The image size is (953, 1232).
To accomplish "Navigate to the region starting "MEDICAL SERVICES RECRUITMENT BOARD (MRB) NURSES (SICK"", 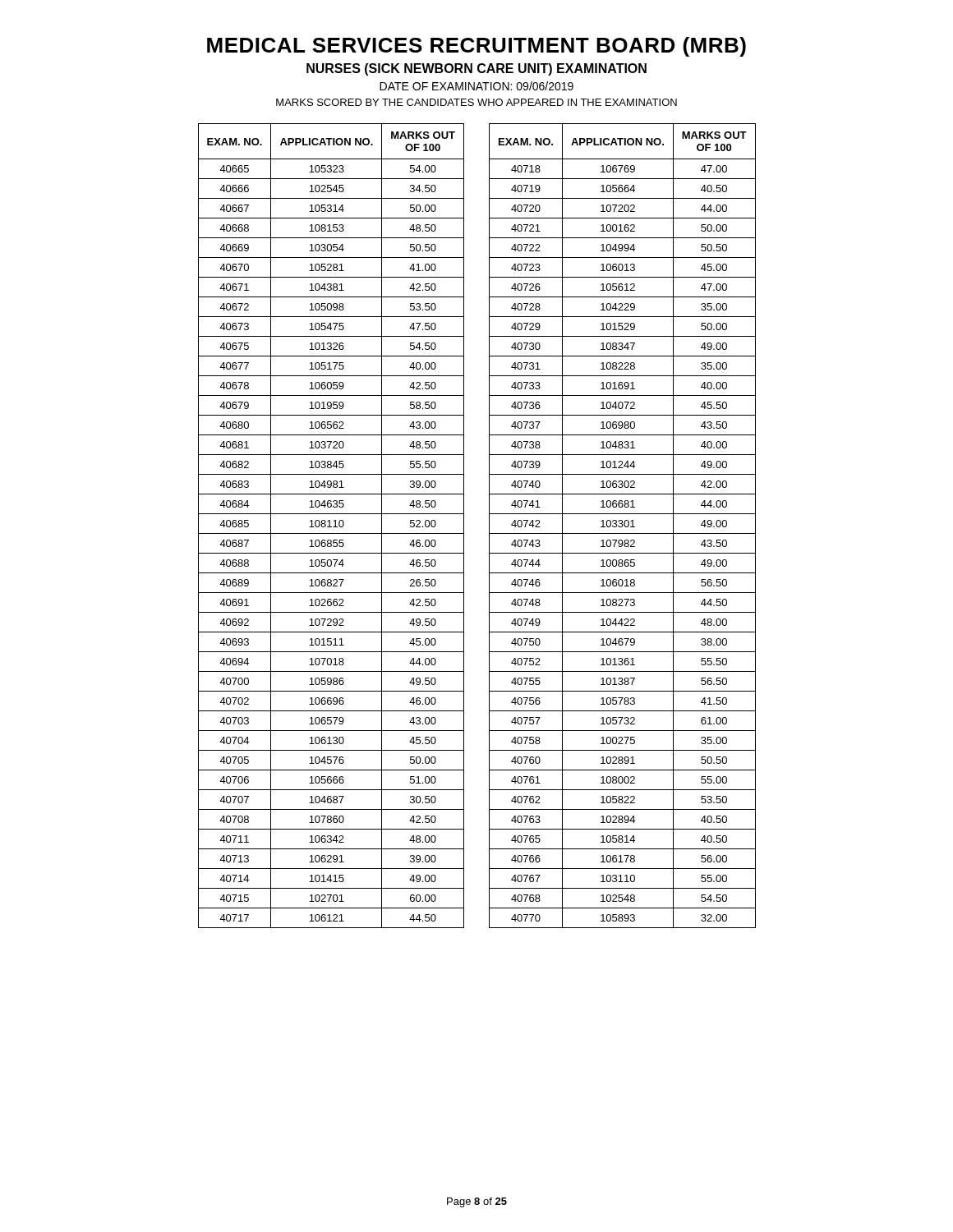I will pos(476,71).
